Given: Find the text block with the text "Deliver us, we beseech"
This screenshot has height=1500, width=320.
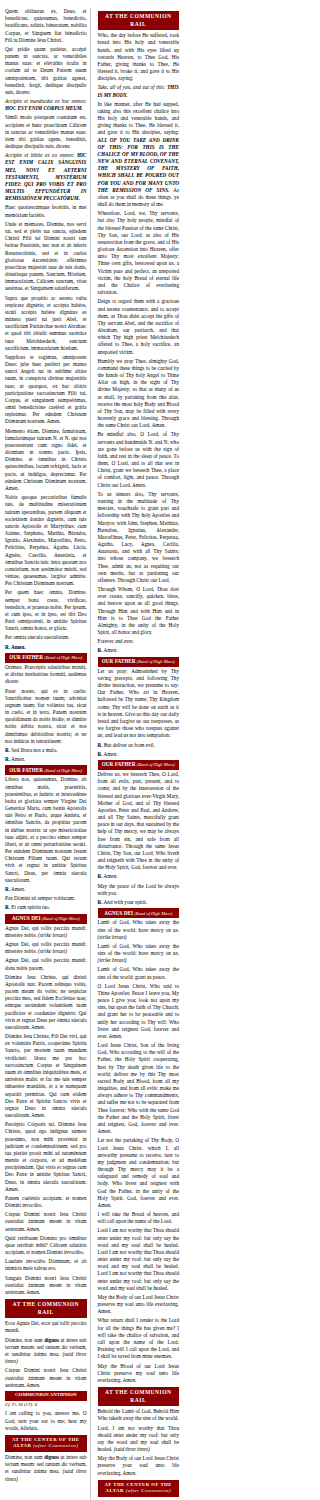Looking at the screenshot, I should click(138, 821).
